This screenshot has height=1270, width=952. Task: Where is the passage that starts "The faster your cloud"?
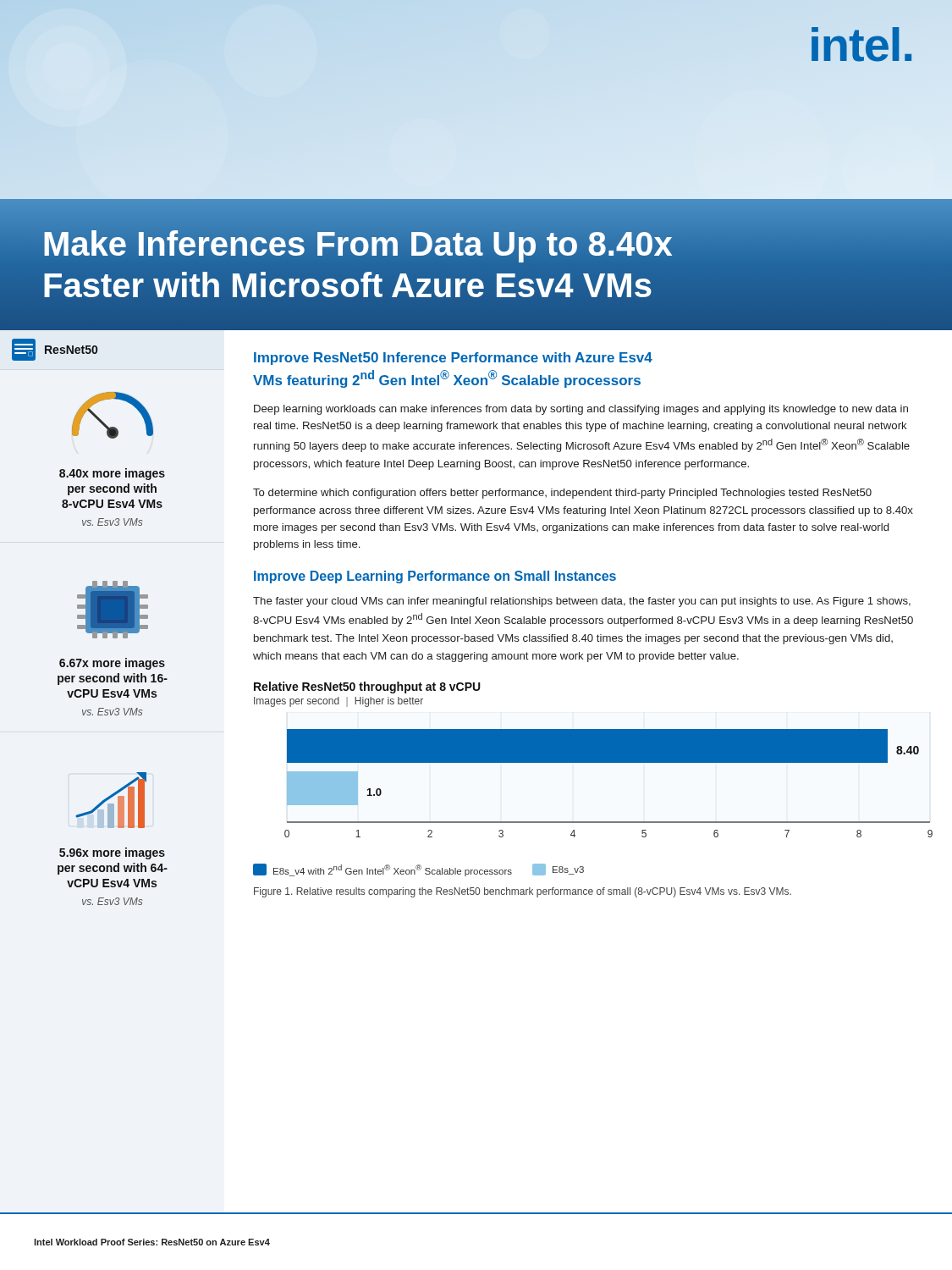tap(586, 629)
